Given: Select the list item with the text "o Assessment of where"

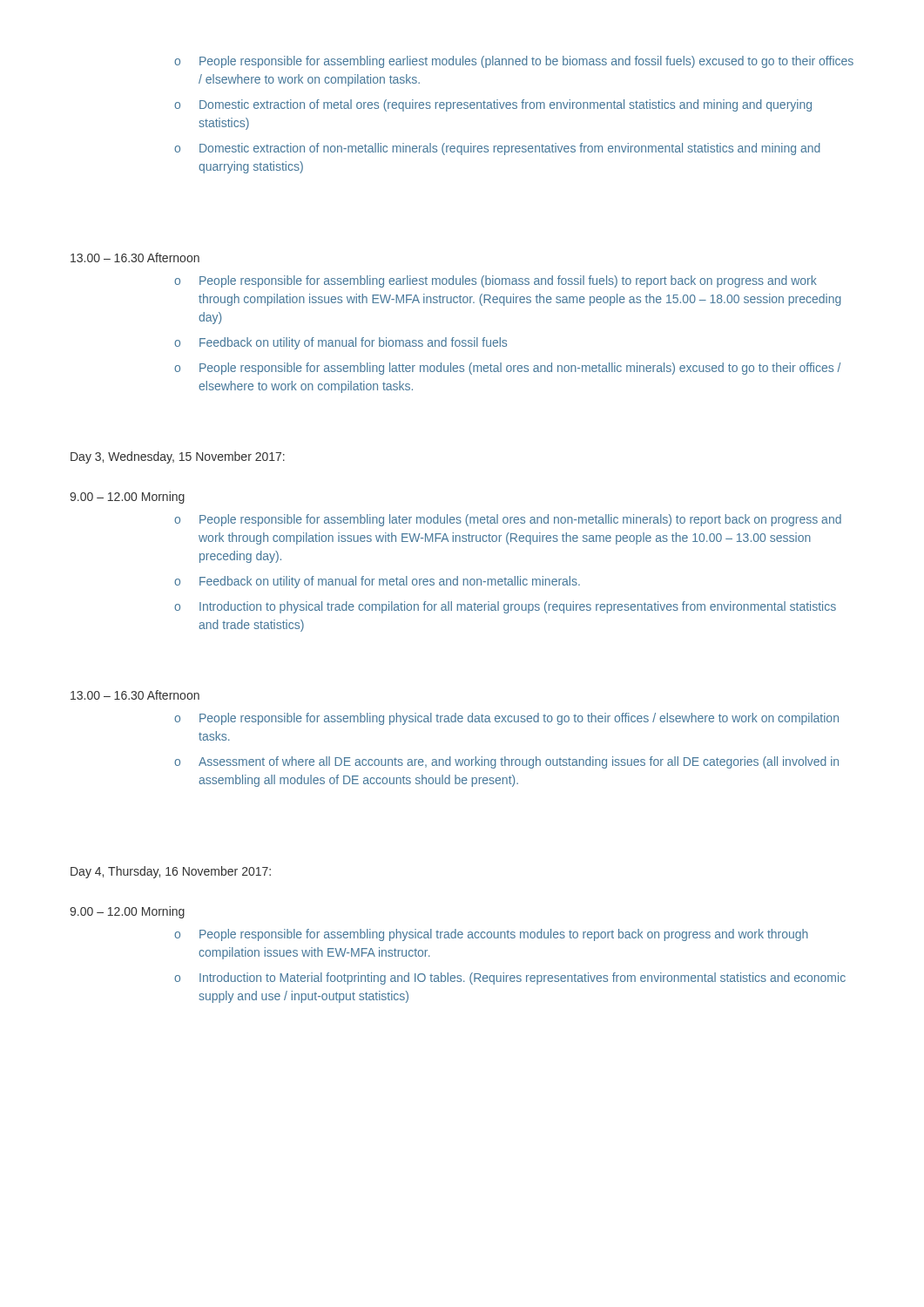Looking at the screenshot, I should pos(514,771).
